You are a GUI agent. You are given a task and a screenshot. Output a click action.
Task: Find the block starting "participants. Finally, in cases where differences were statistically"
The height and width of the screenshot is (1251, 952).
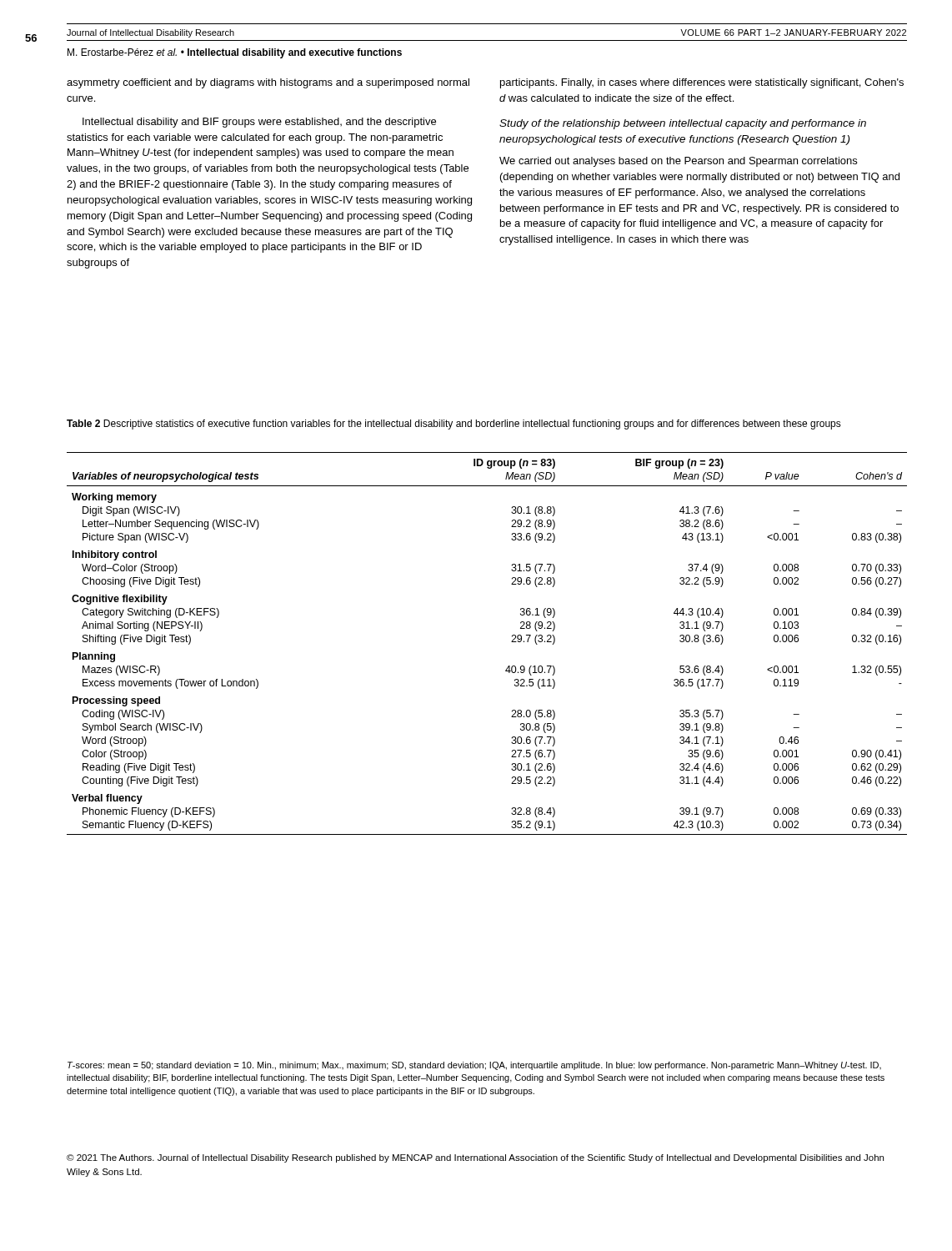click(x=703, y=91)
